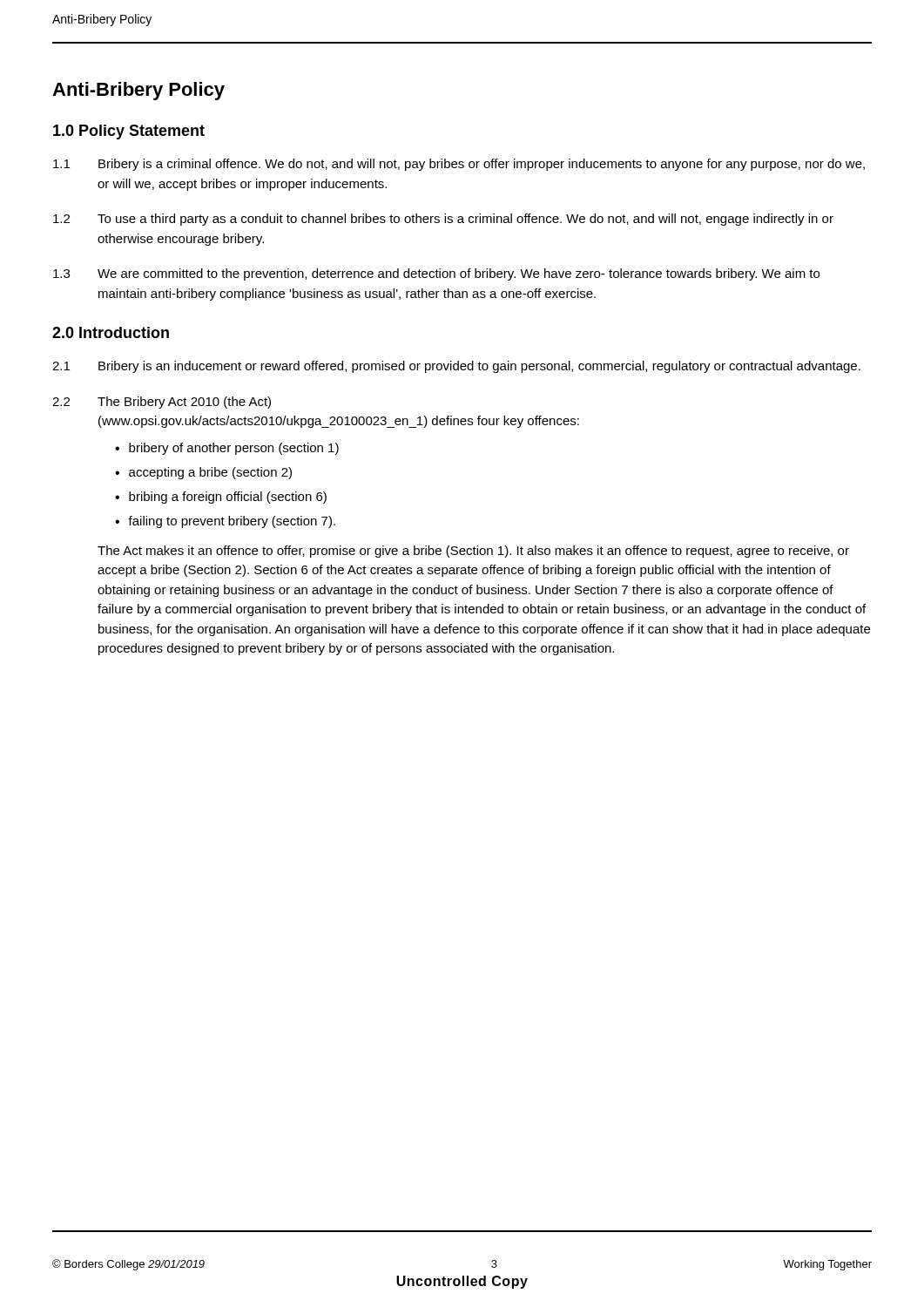Find "1.0 Policy Statement" on this page

click(x=129, y=131)
